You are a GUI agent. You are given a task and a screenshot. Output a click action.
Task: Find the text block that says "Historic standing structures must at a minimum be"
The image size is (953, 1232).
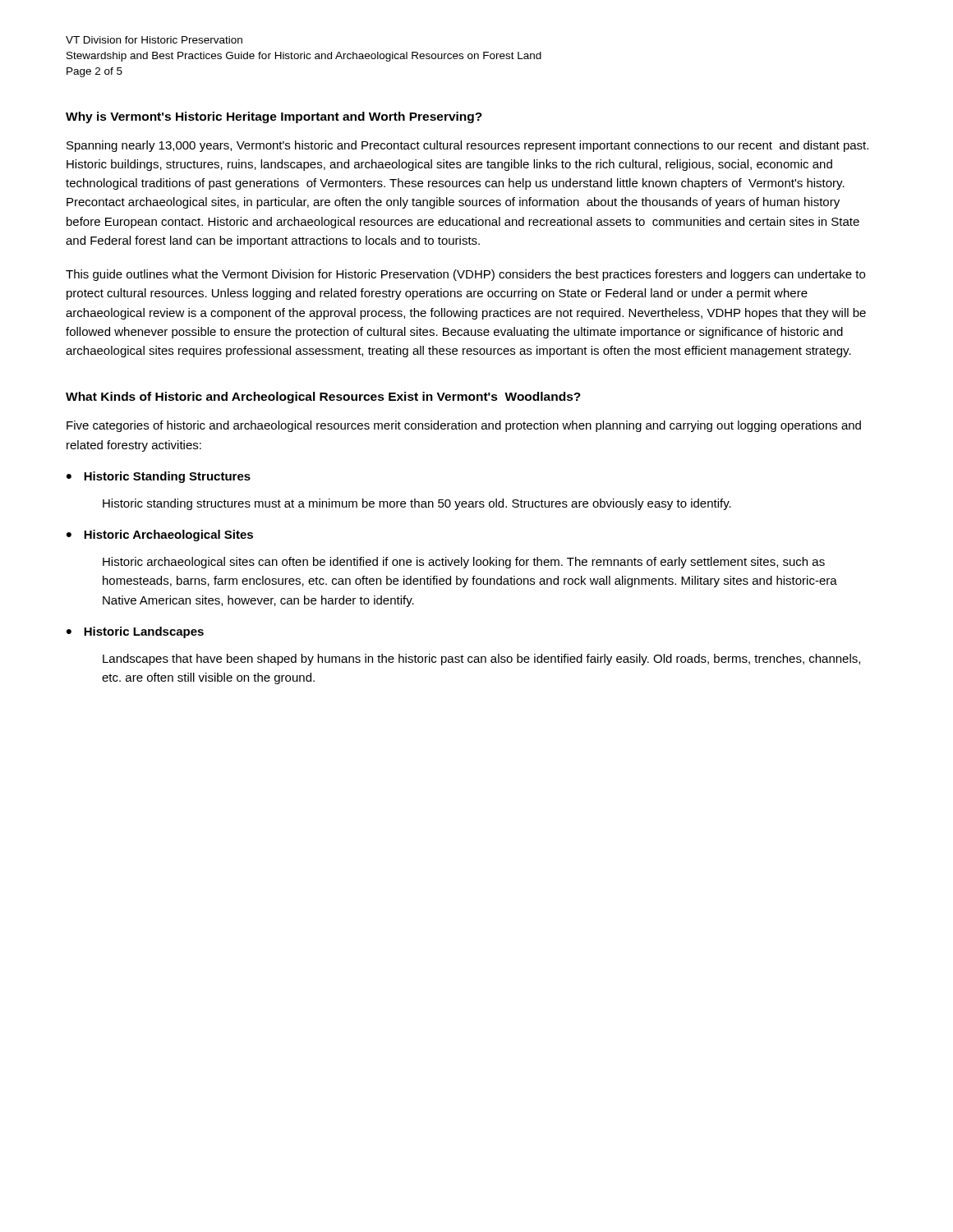tap(417, 503)
